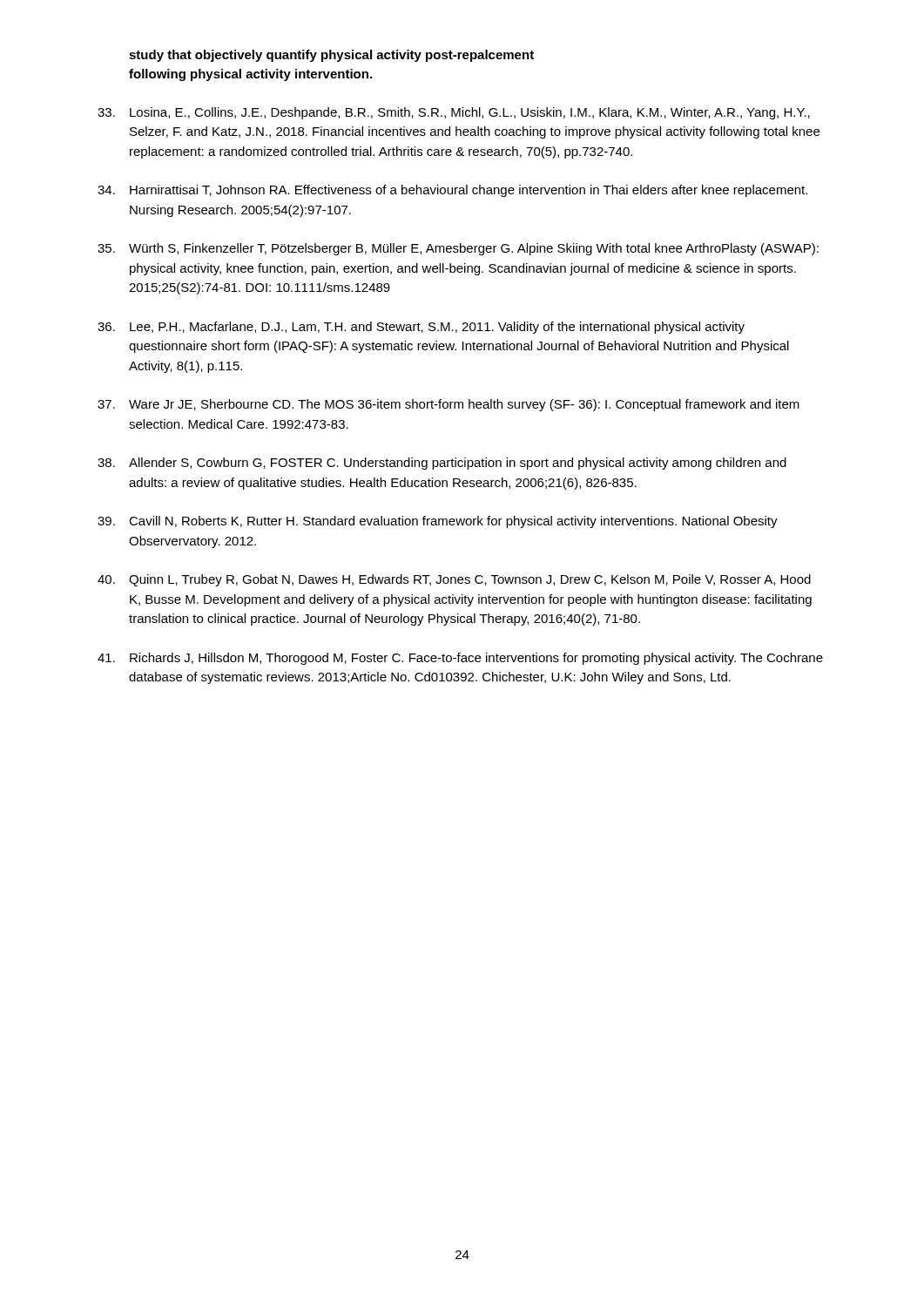The width and height of the screenshot is (924, 1307).
Task: Select the list item containing "40. Quinn L,"
Action: (x=462, y=599)
